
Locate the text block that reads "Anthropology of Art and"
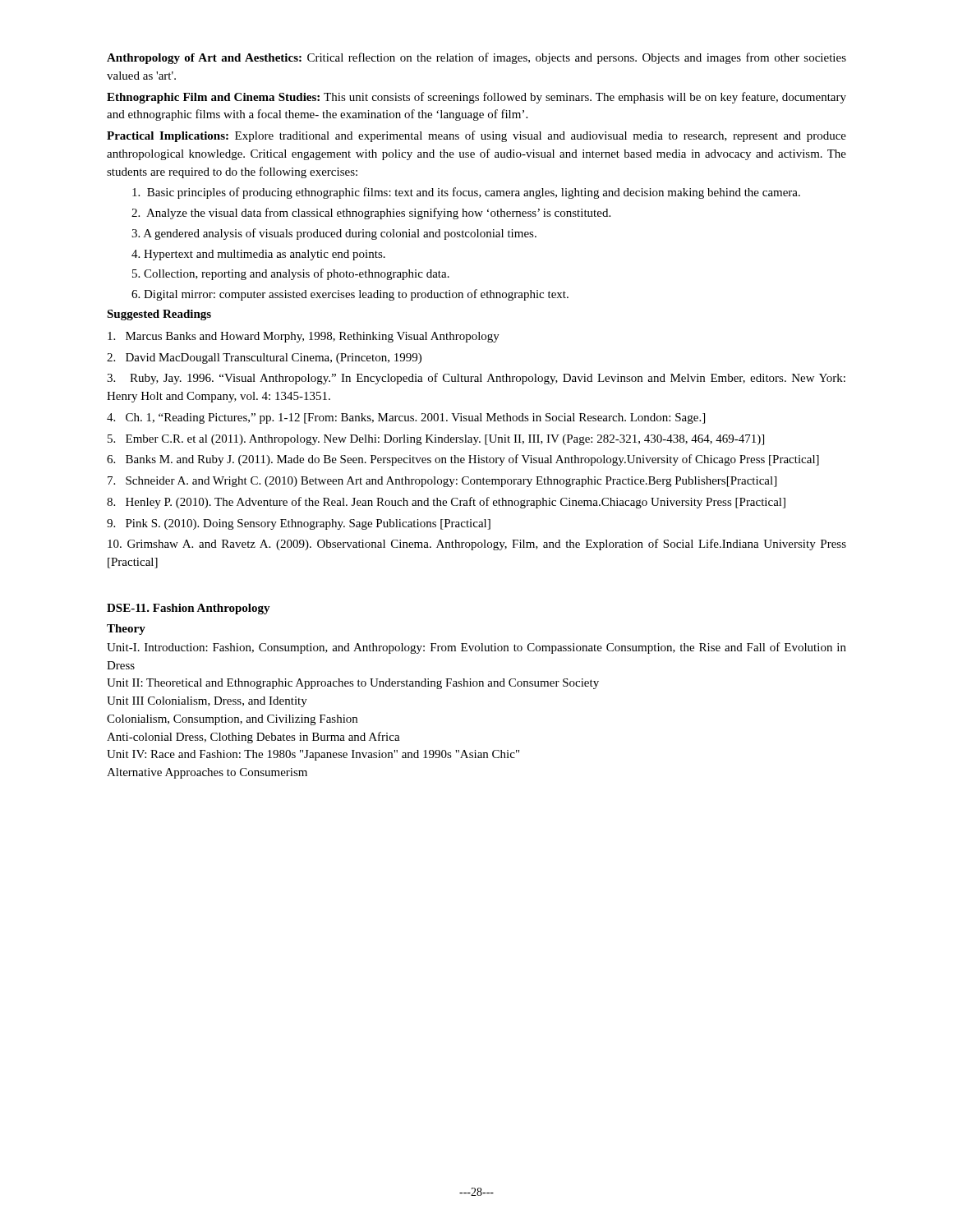coord(476,66)
